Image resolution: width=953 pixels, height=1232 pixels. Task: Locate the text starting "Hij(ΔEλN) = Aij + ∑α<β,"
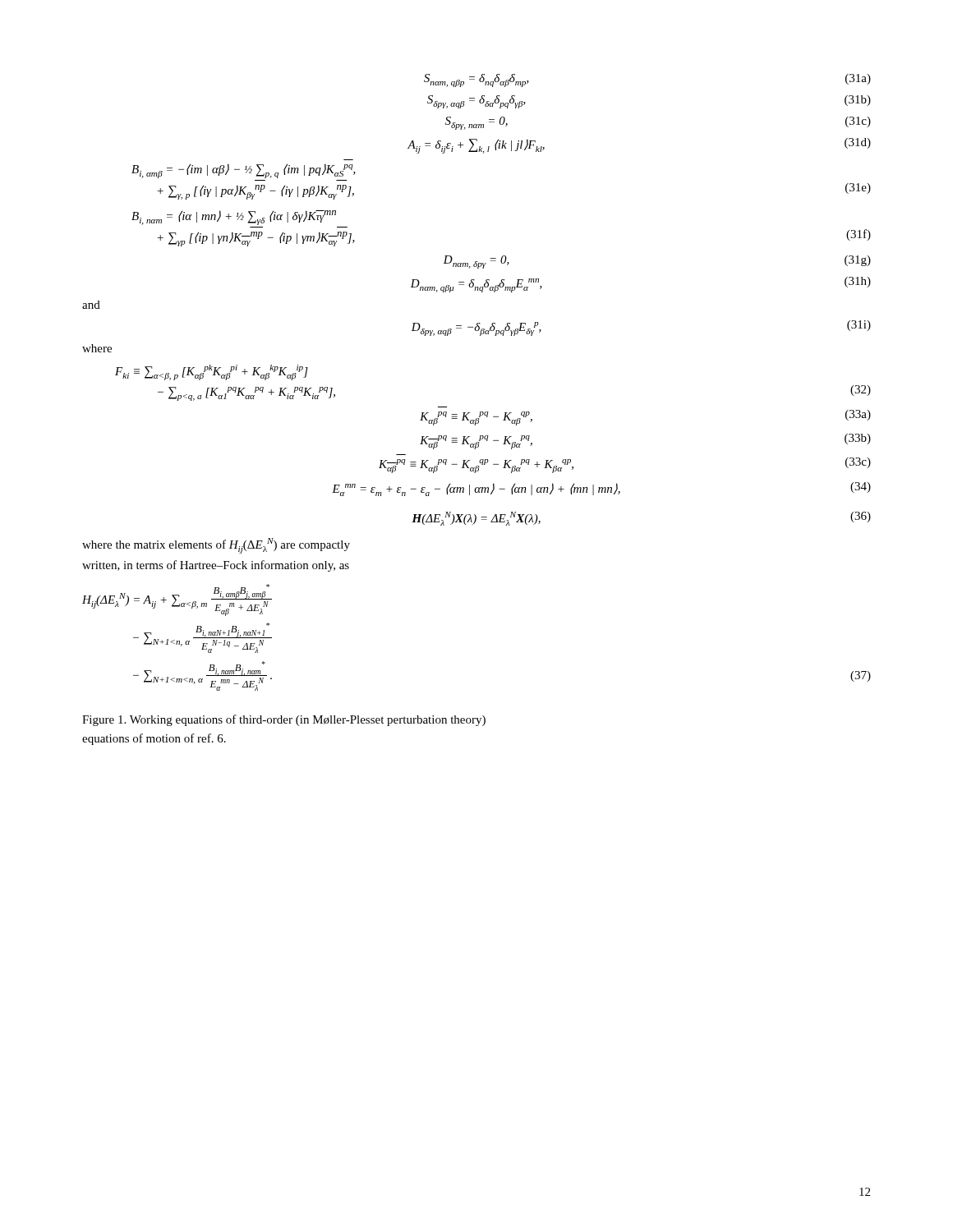point(177,600)
